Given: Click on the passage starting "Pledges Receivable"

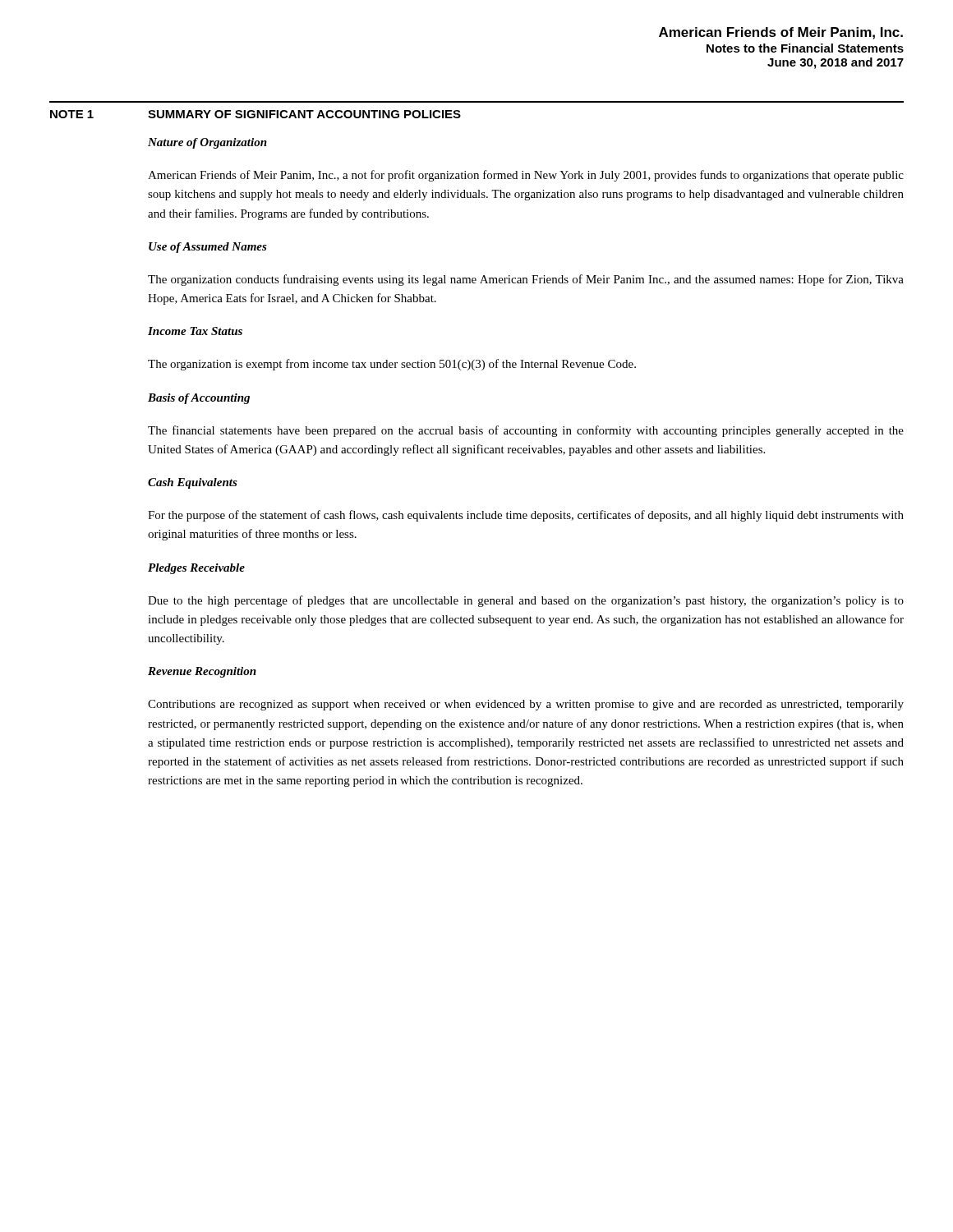Looking at the screenshot, I should (196, 569).
